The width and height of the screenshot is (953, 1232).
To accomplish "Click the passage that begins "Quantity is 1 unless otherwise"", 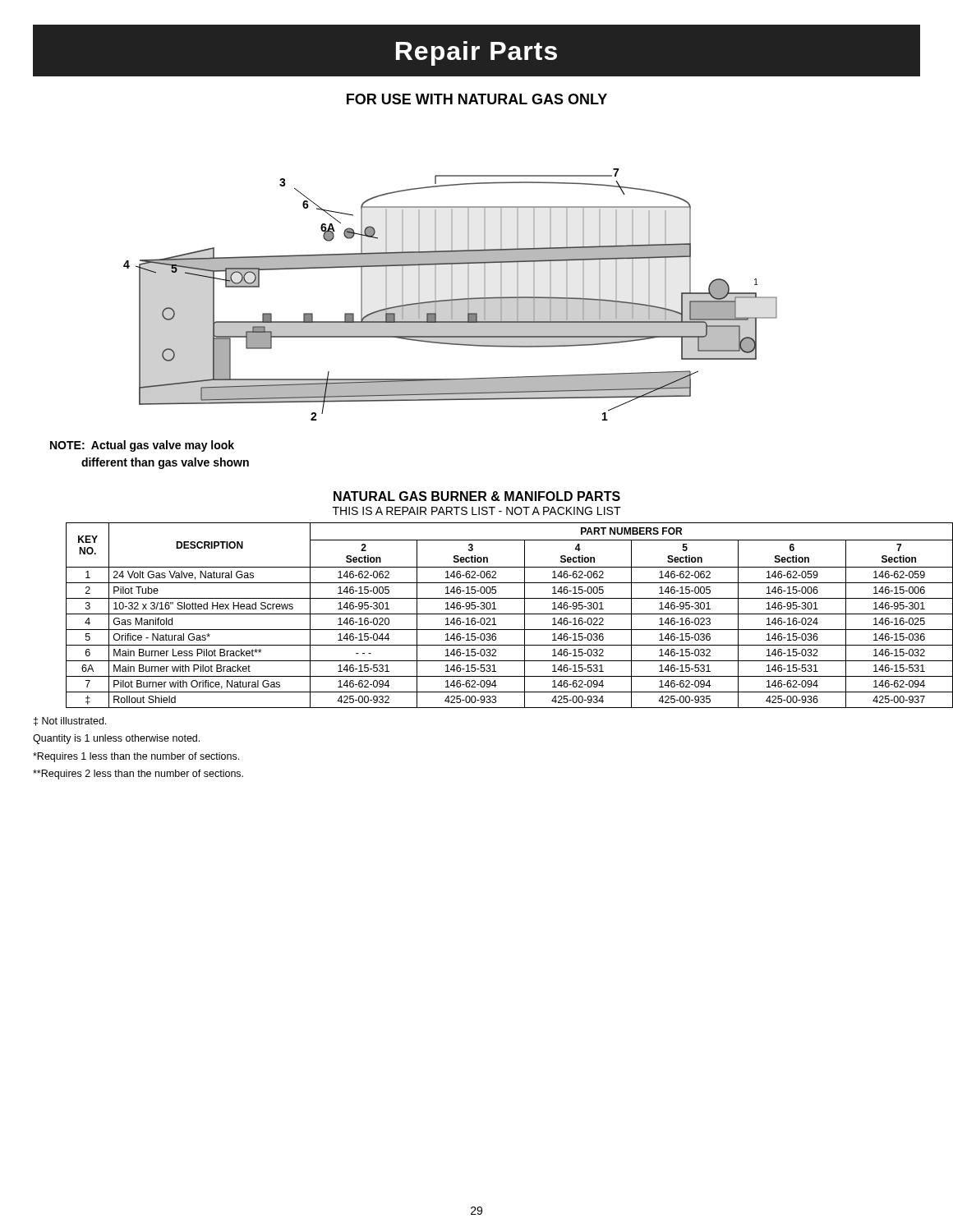I will tap(117, 739).
